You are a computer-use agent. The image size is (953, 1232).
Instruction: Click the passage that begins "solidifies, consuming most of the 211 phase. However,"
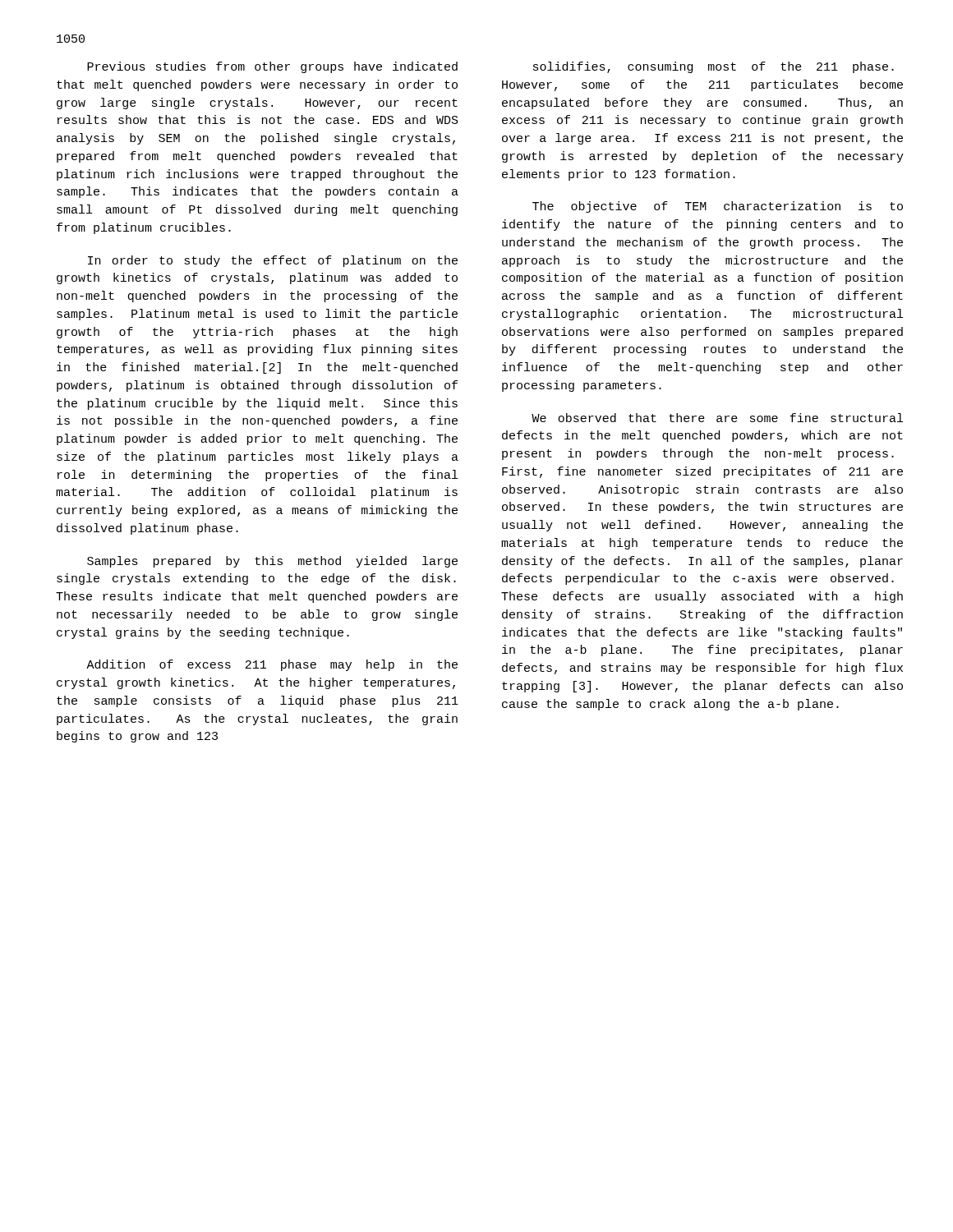702,122
